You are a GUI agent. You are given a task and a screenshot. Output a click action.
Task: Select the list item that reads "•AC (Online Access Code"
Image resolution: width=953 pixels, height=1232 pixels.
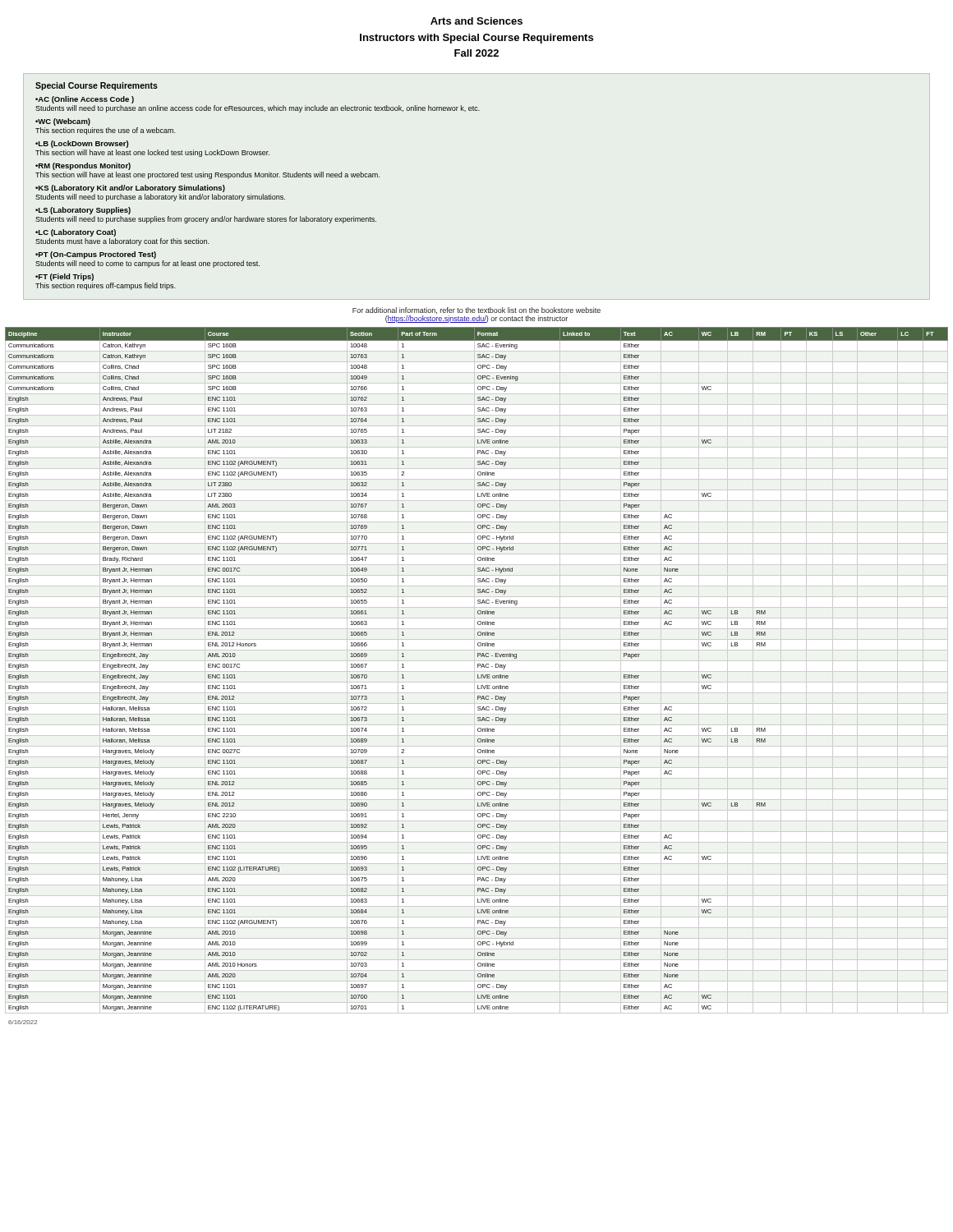point(258,103)
